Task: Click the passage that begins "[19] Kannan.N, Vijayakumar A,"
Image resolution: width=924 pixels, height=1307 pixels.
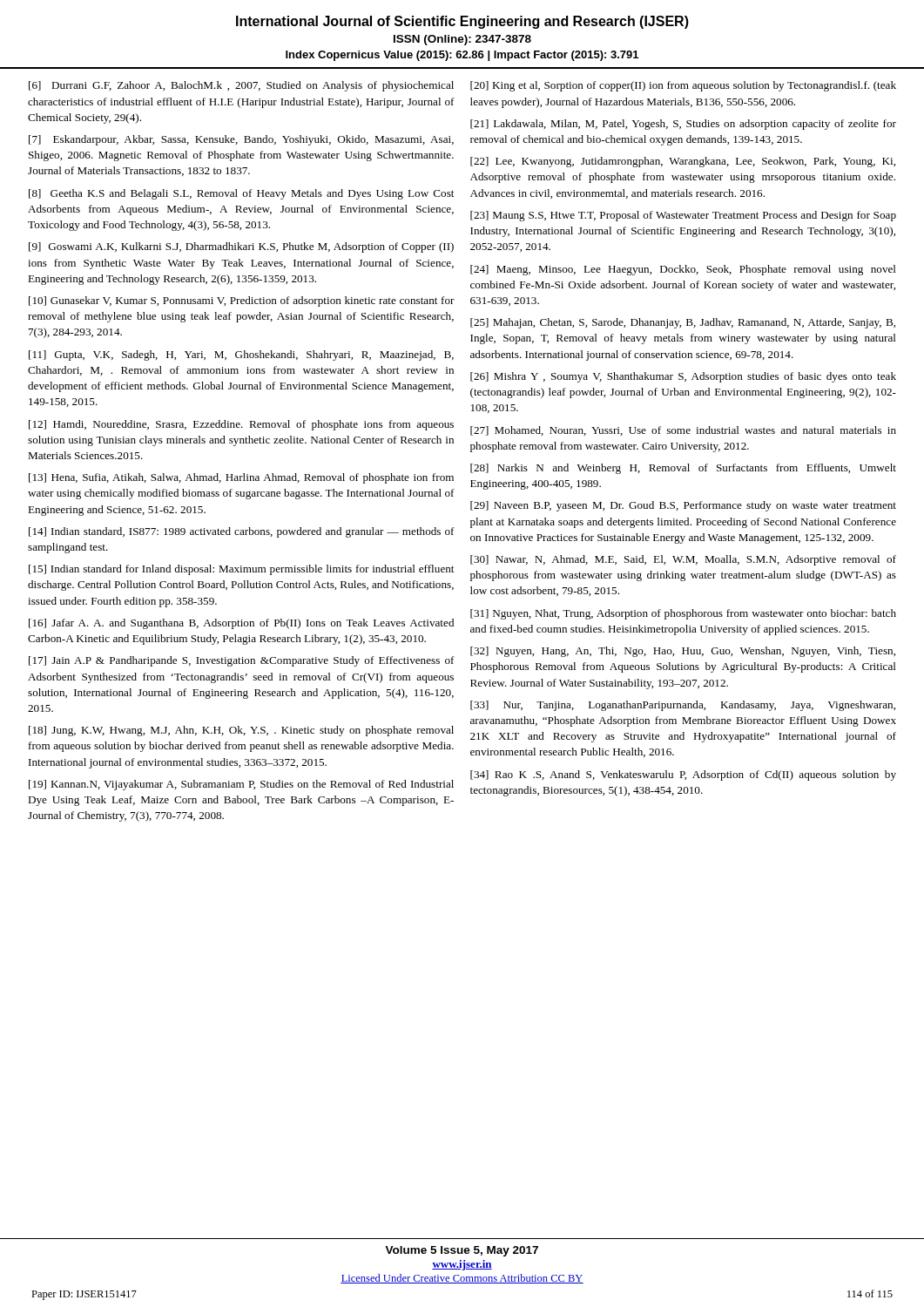Action: [241, 800]
